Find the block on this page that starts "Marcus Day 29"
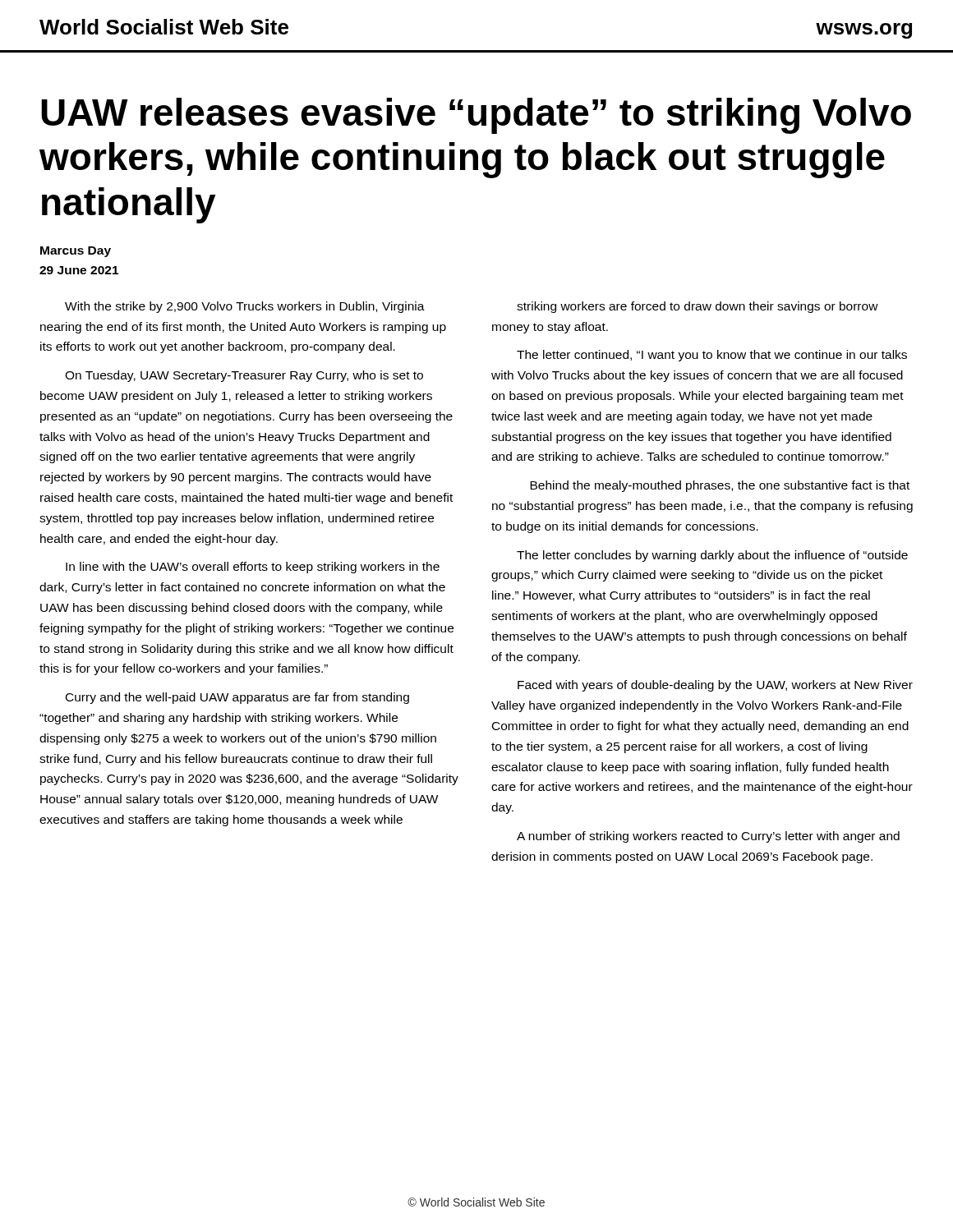 [x=79, y=260]
